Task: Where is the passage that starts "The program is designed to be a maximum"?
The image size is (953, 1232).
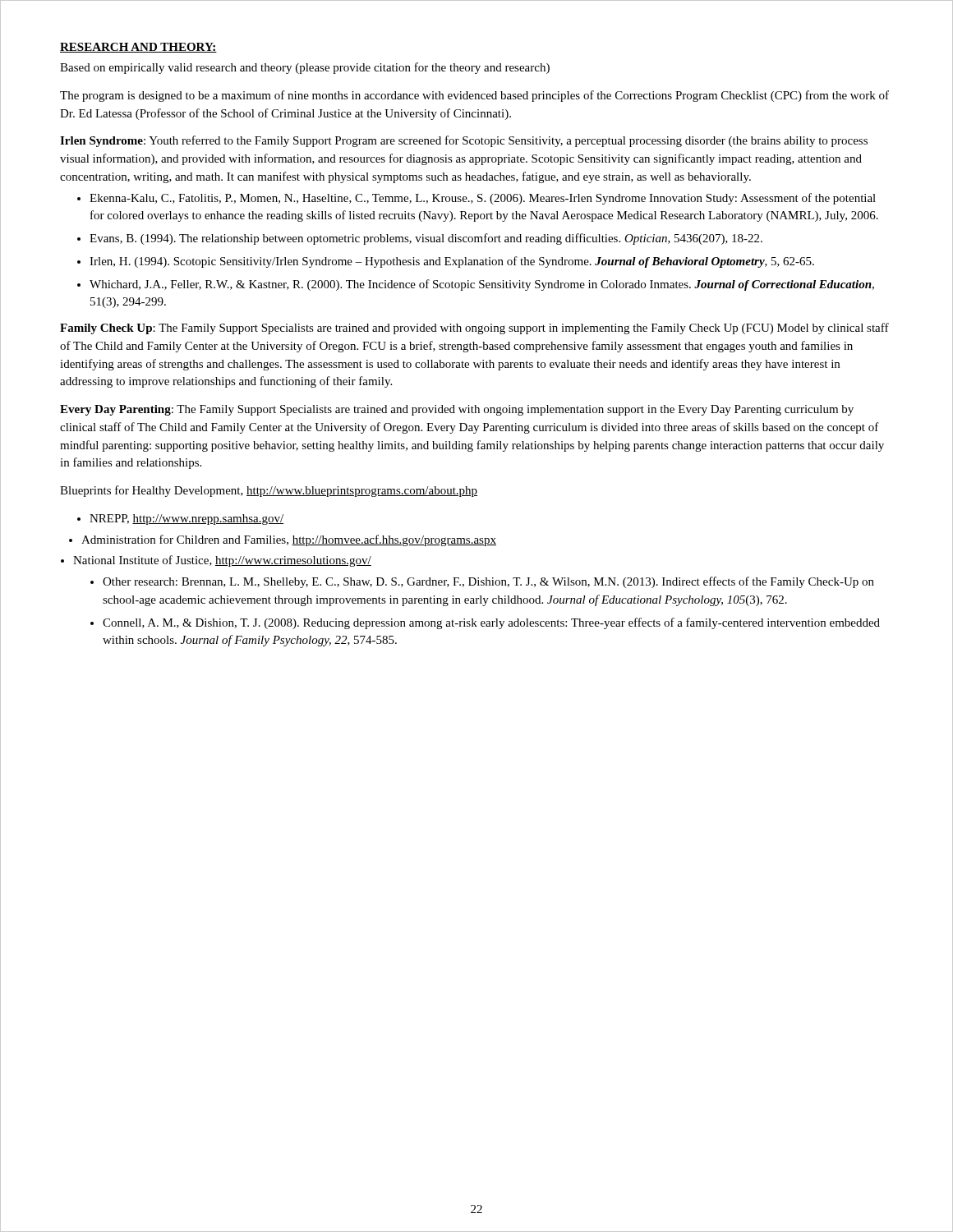Action: tap(476, 105)
